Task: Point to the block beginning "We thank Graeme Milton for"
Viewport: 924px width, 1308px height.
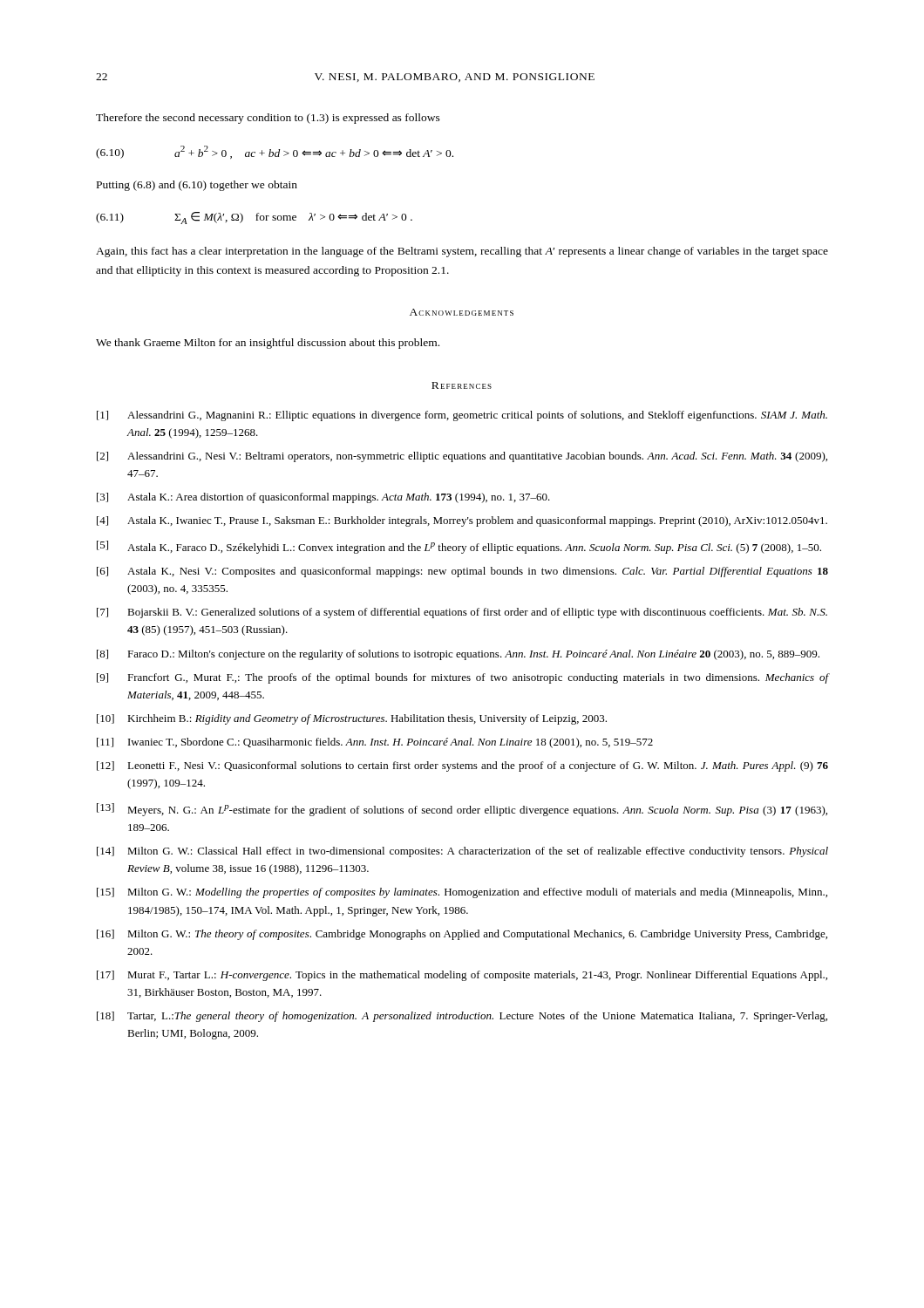Action: click(268, 344)
